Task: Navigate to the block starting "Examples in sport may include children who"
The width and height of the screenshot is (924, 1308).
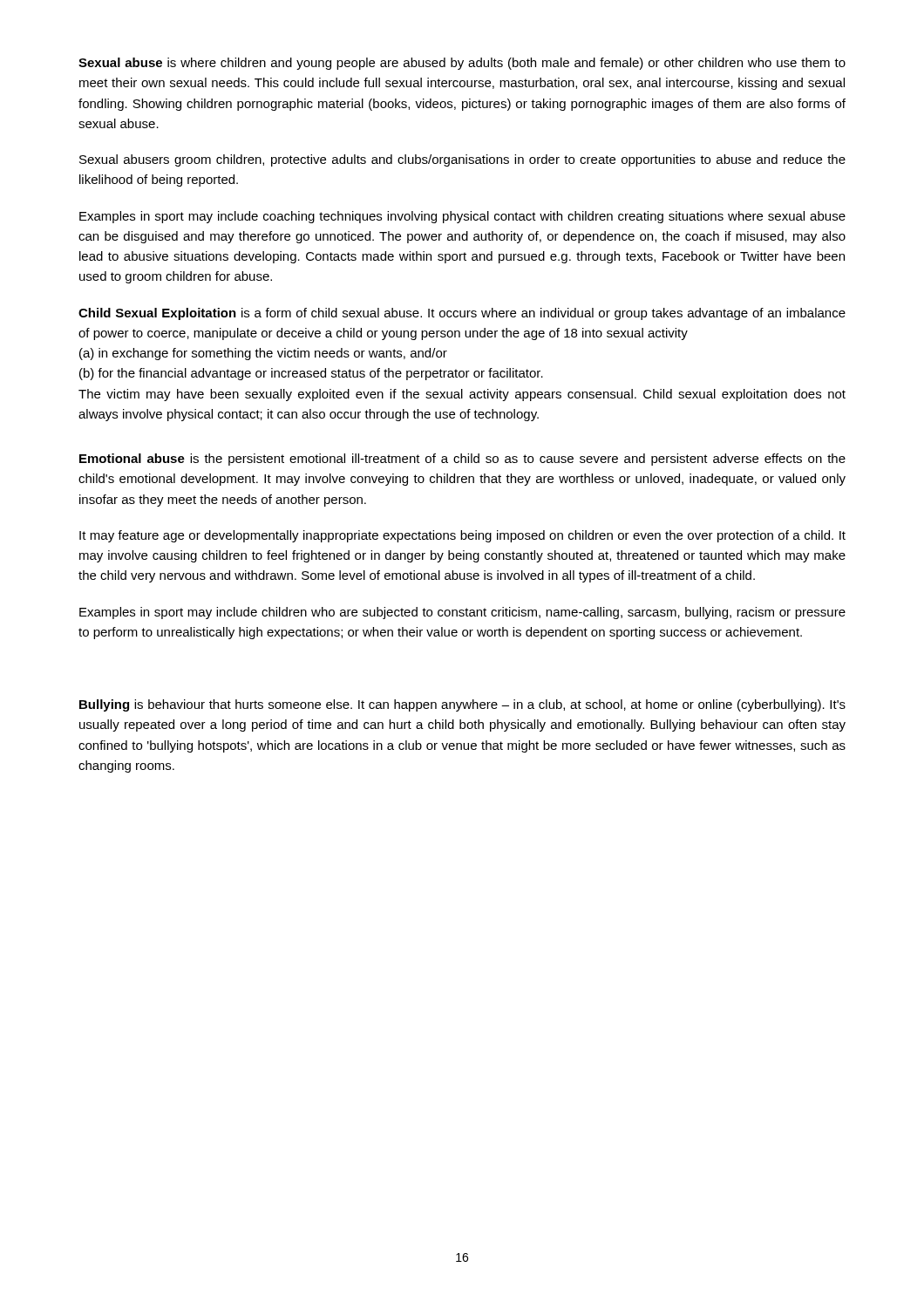Action: click(462, 621)
